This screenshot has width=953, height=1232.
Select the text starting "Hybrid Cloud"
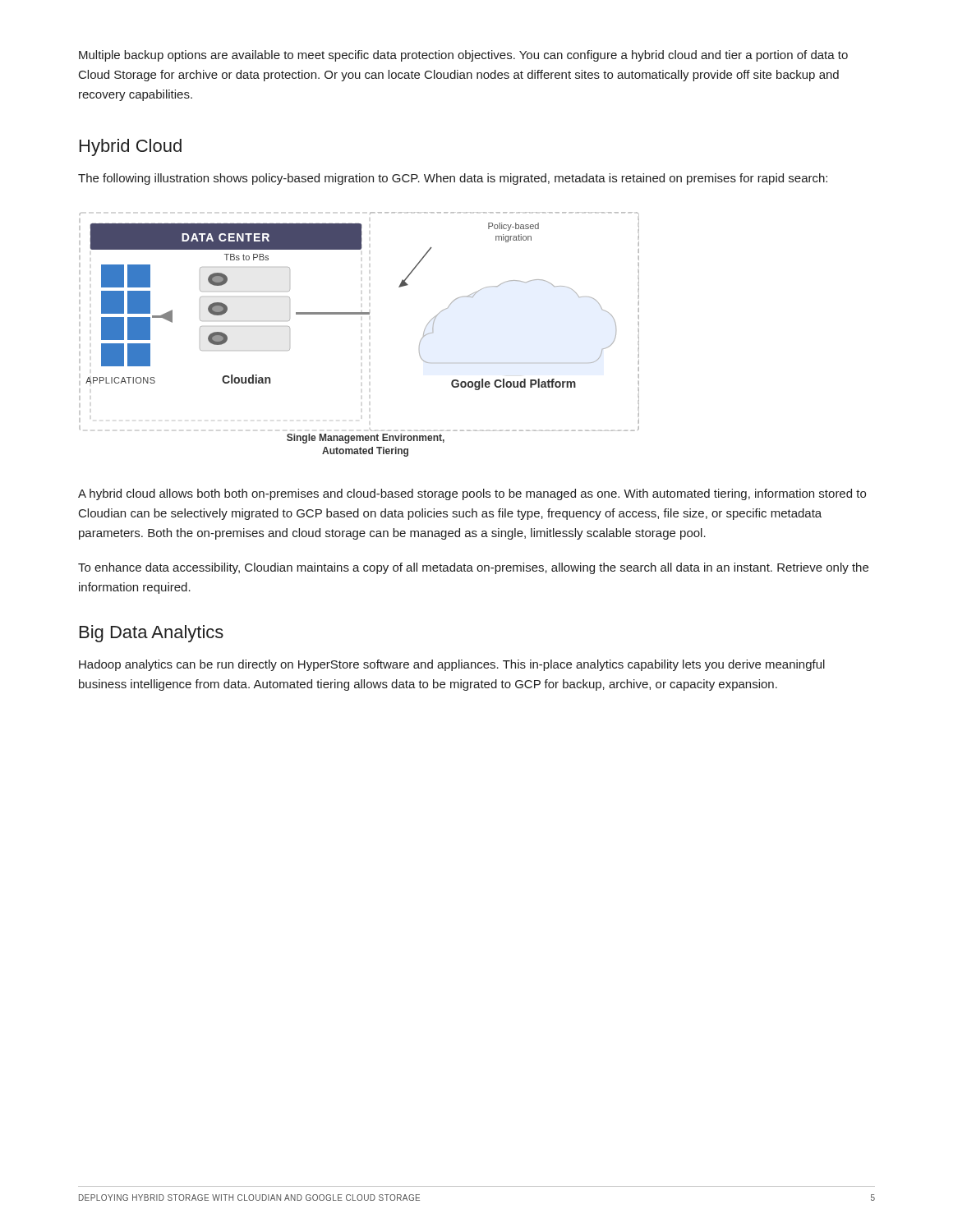[130, 146]
